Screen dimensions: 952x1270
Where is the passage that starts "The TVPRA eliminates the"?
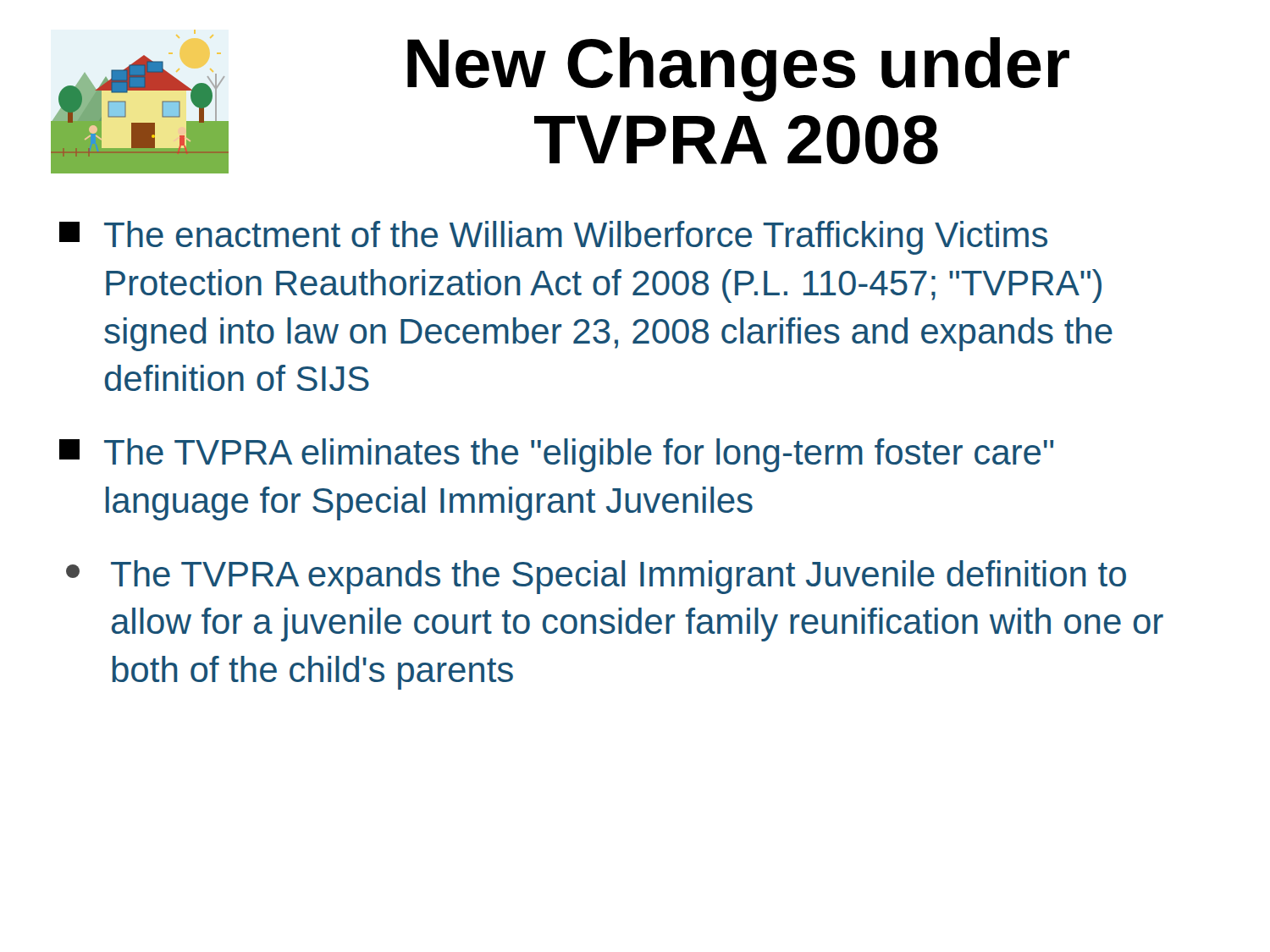(x=635, y=477)
